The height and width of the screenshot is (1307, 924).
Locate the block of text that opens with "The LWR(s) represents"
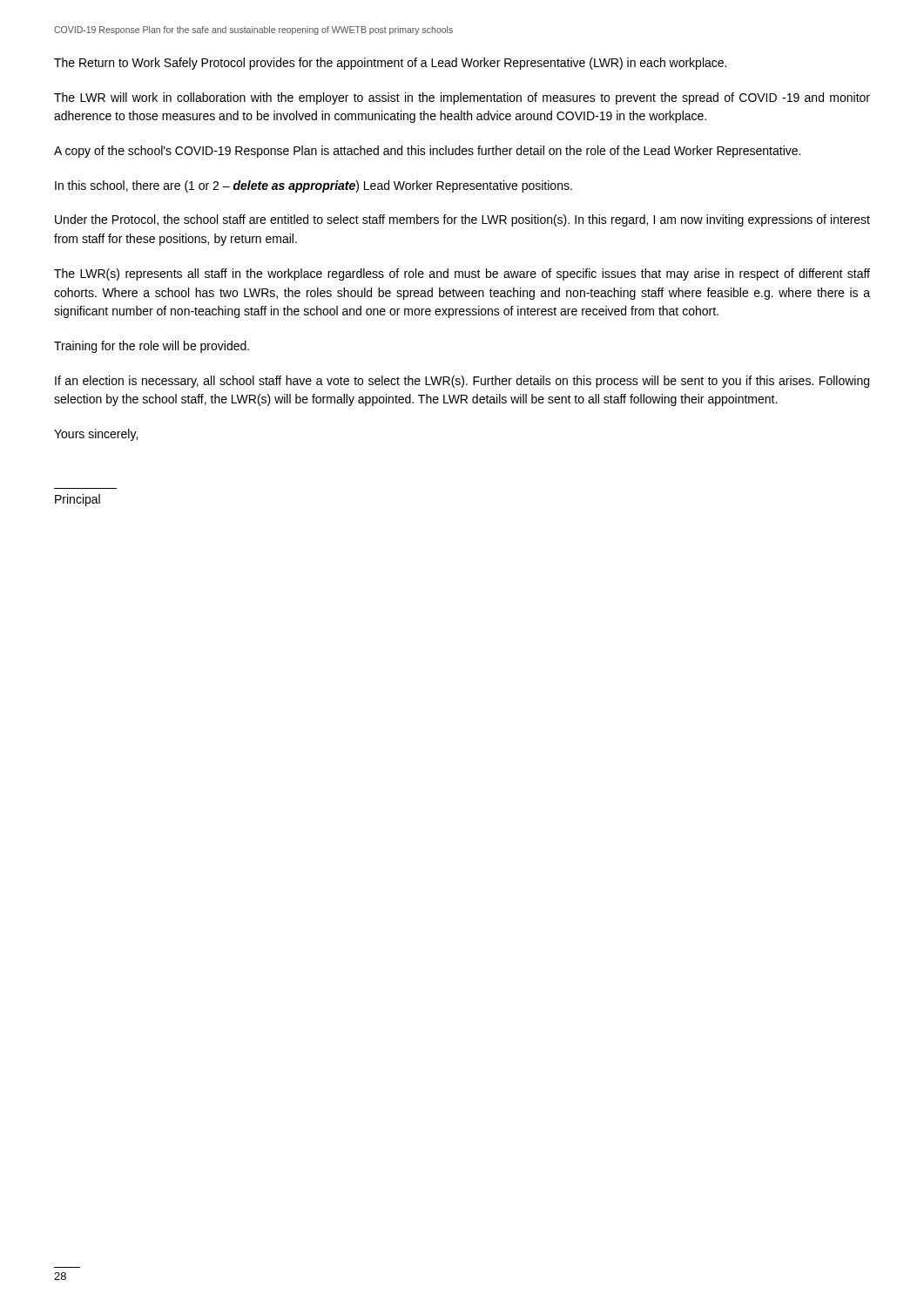(462, 292)
